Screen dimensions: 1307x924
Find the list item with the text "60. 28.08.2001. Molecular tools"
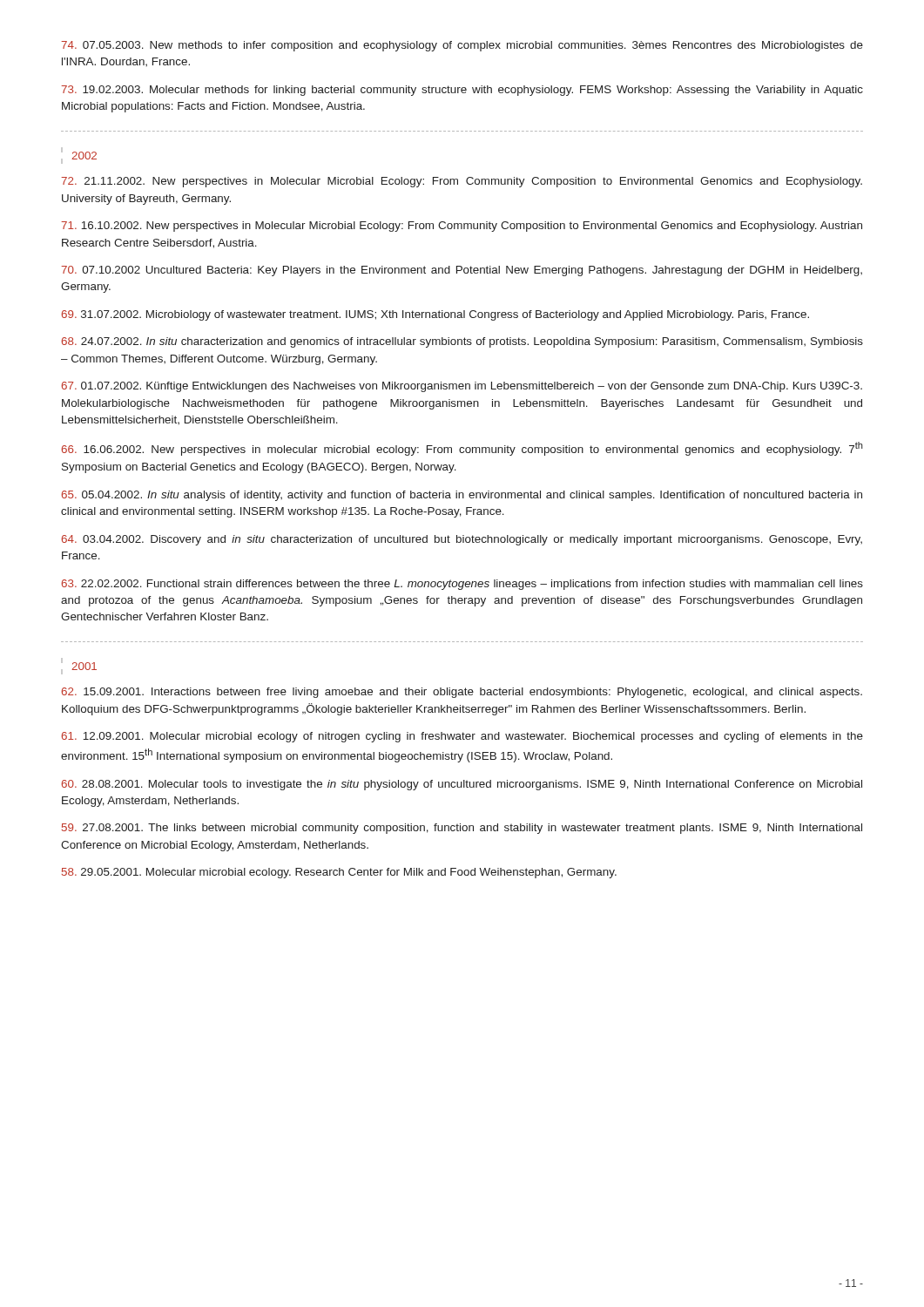(462, 792)
